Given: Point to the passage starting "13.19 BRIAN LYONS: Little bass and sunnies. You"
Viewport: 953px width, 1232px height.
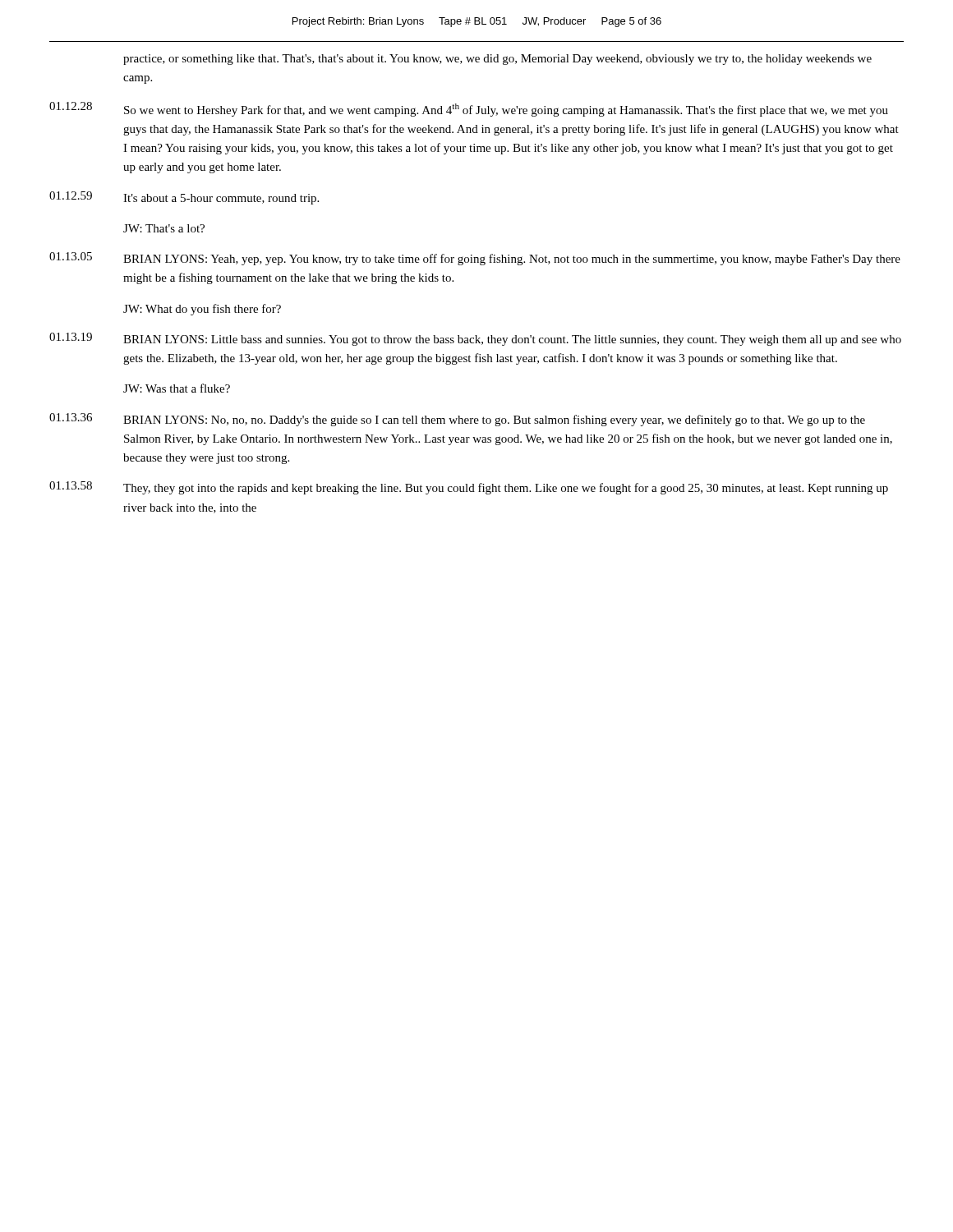Looking at the screenshot, I should point(476,355).
